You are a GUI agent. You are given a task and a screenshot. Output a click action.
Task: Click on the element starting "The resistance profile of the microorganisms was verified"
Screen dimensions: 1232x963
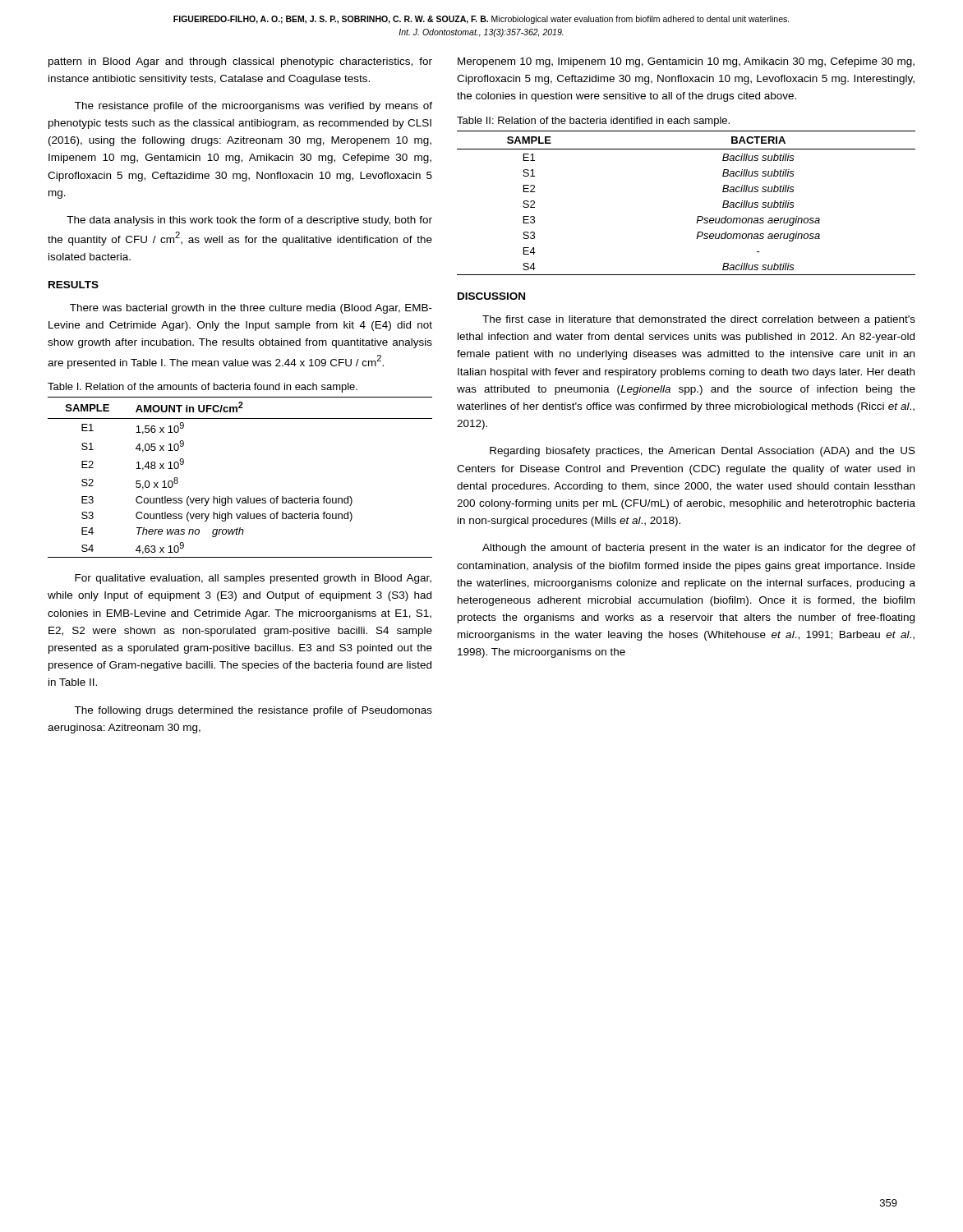240,149
